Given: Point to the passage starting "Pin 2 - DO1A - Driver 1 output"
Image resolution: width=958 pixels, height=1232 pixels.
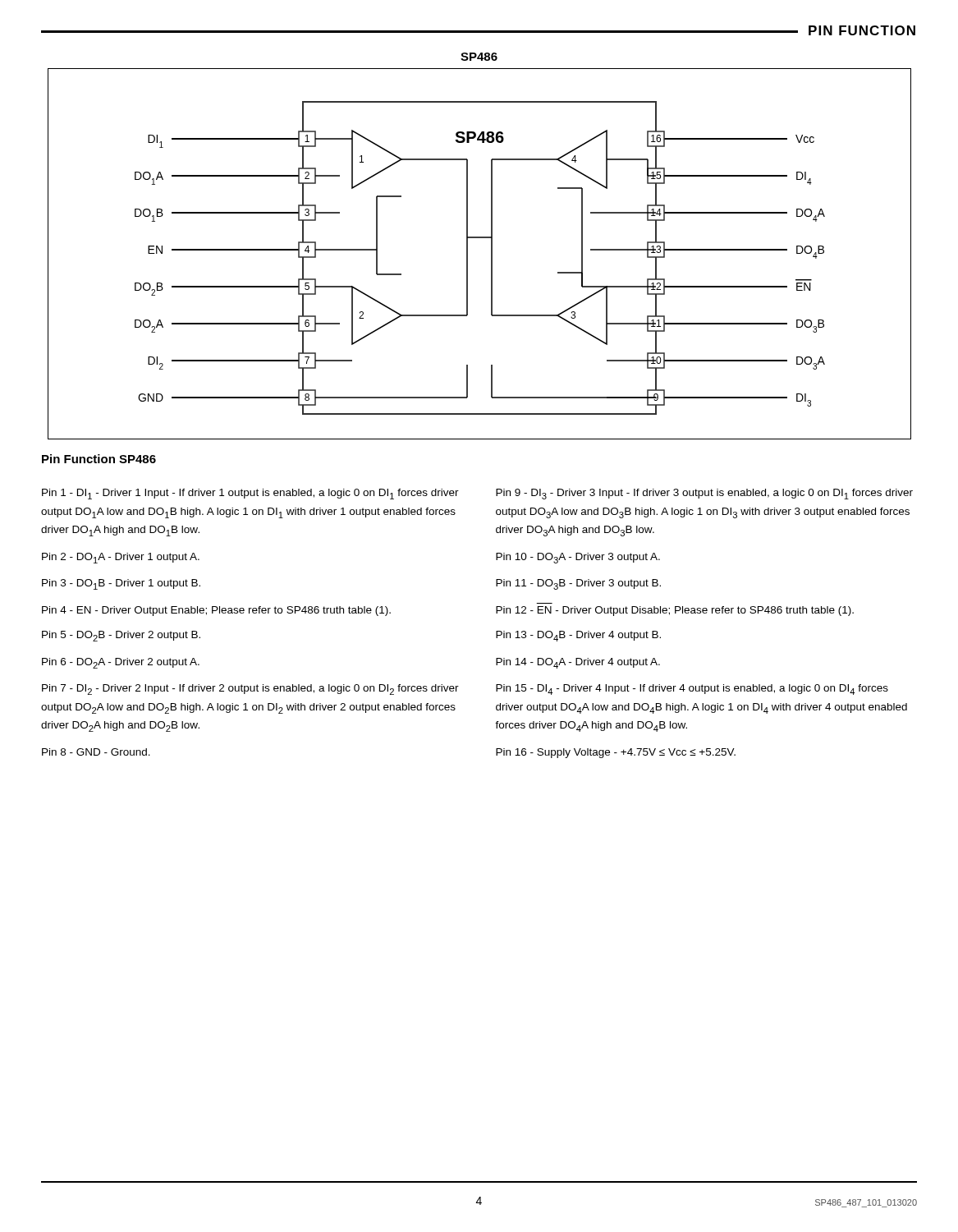Looking at the screenshot, I should pyautogui.click(x=121, y=557).
